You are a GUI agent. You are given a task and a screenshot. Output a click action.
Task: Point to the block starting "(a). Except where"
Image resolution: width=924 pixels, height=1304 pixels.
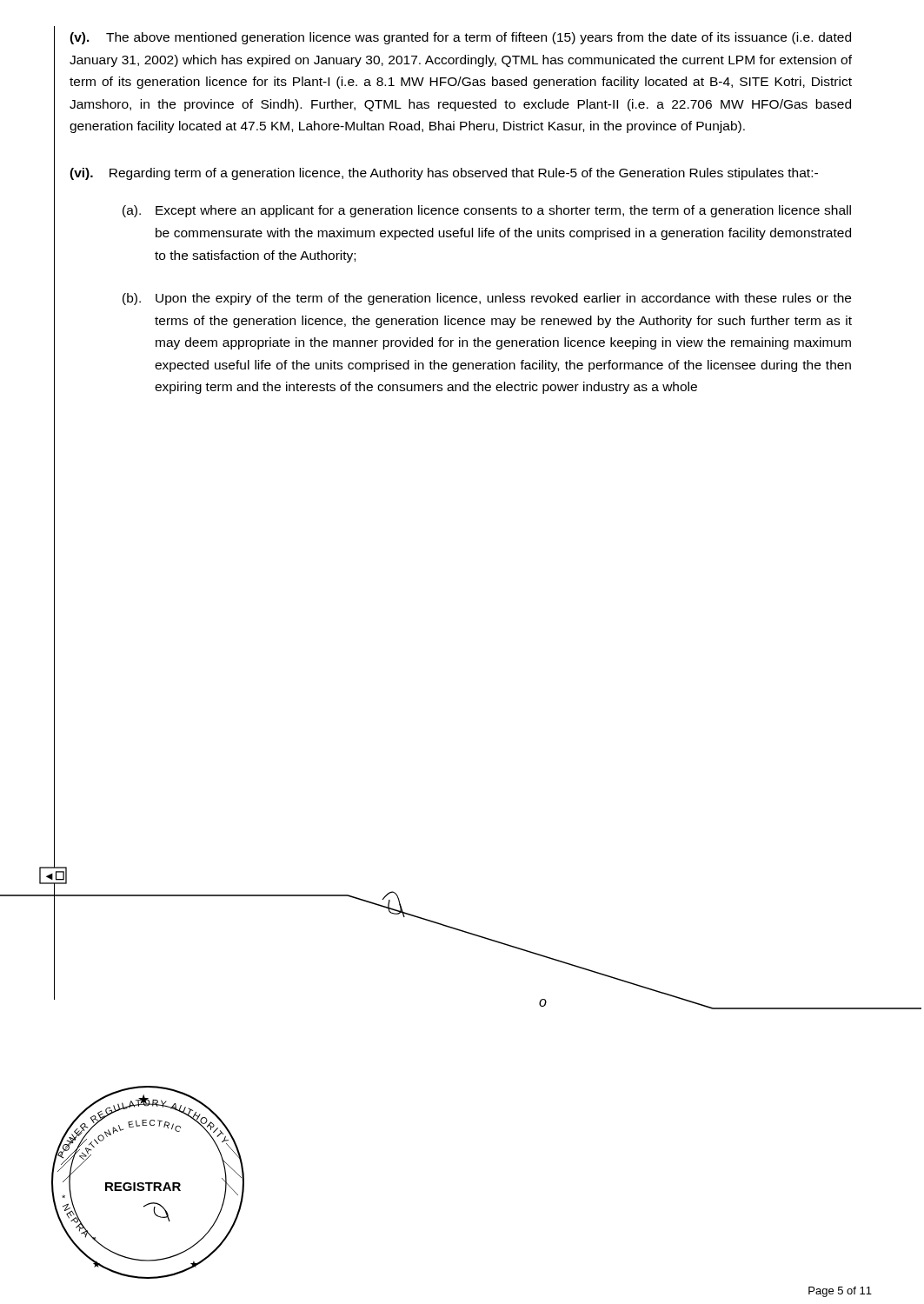(487, 233)
